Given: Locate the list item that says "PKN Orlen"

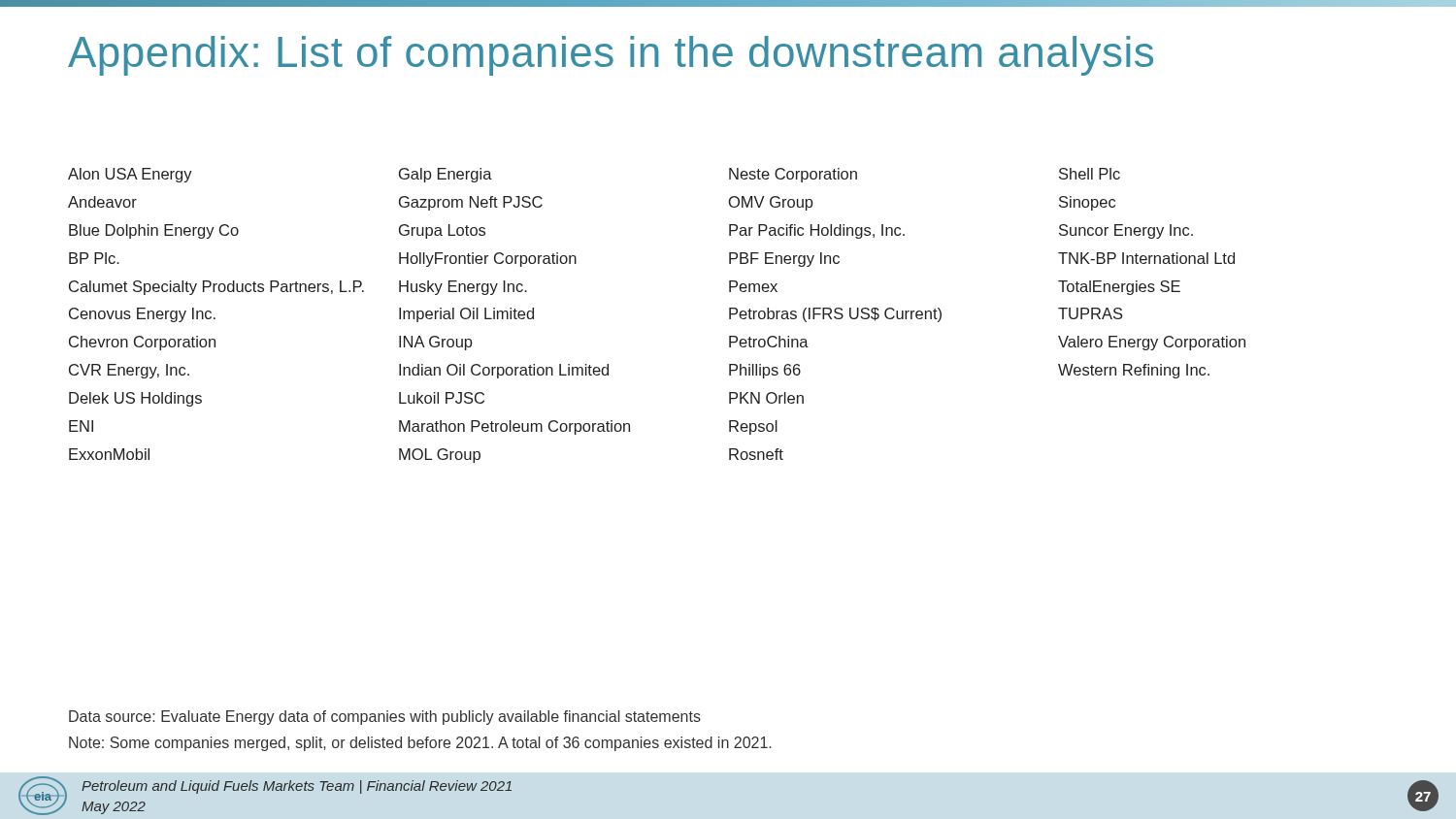Looking at the screenshot, I should (766, 398).
